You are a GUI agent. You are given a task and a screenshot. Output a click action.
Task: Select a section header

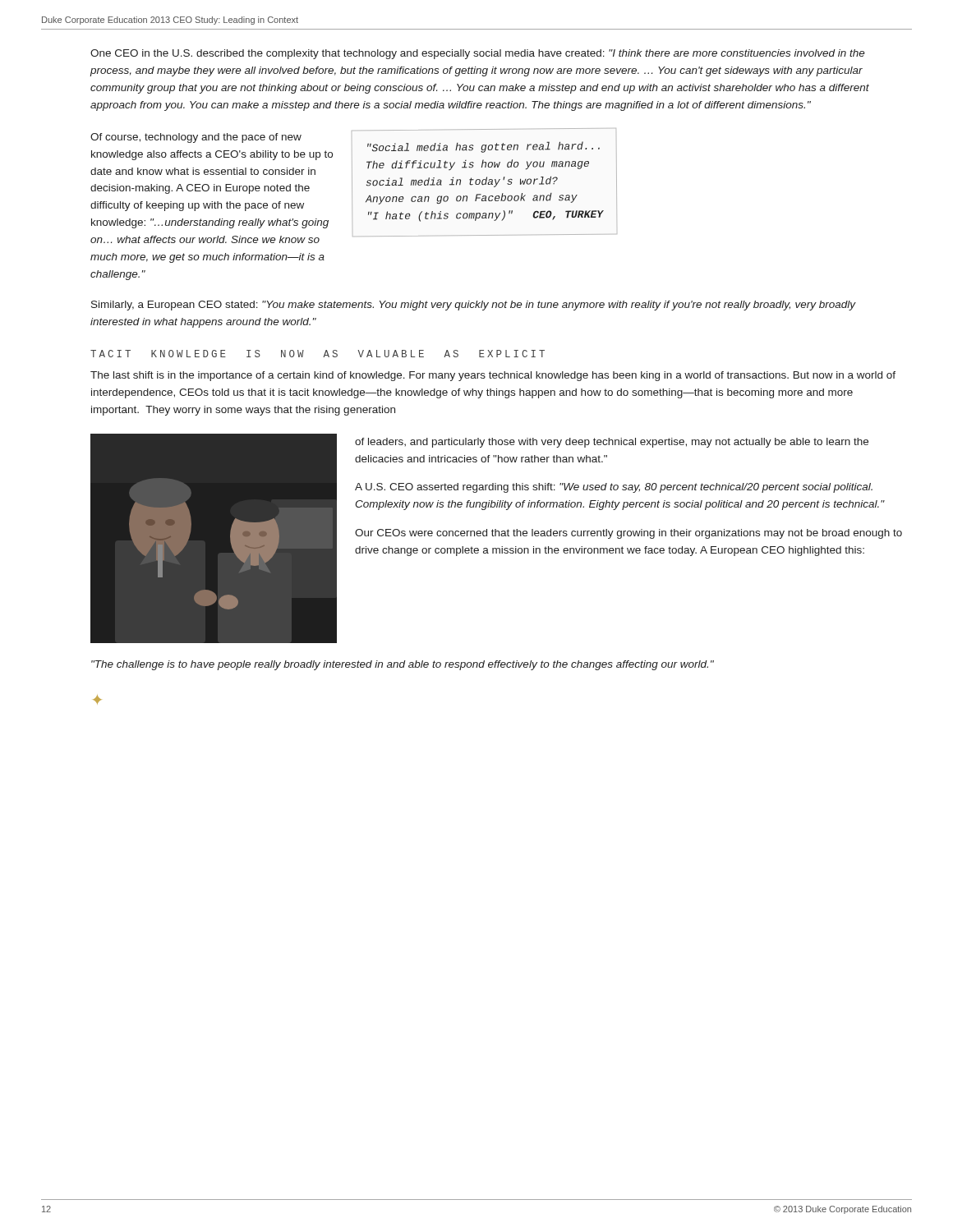[x=319, y=355]
